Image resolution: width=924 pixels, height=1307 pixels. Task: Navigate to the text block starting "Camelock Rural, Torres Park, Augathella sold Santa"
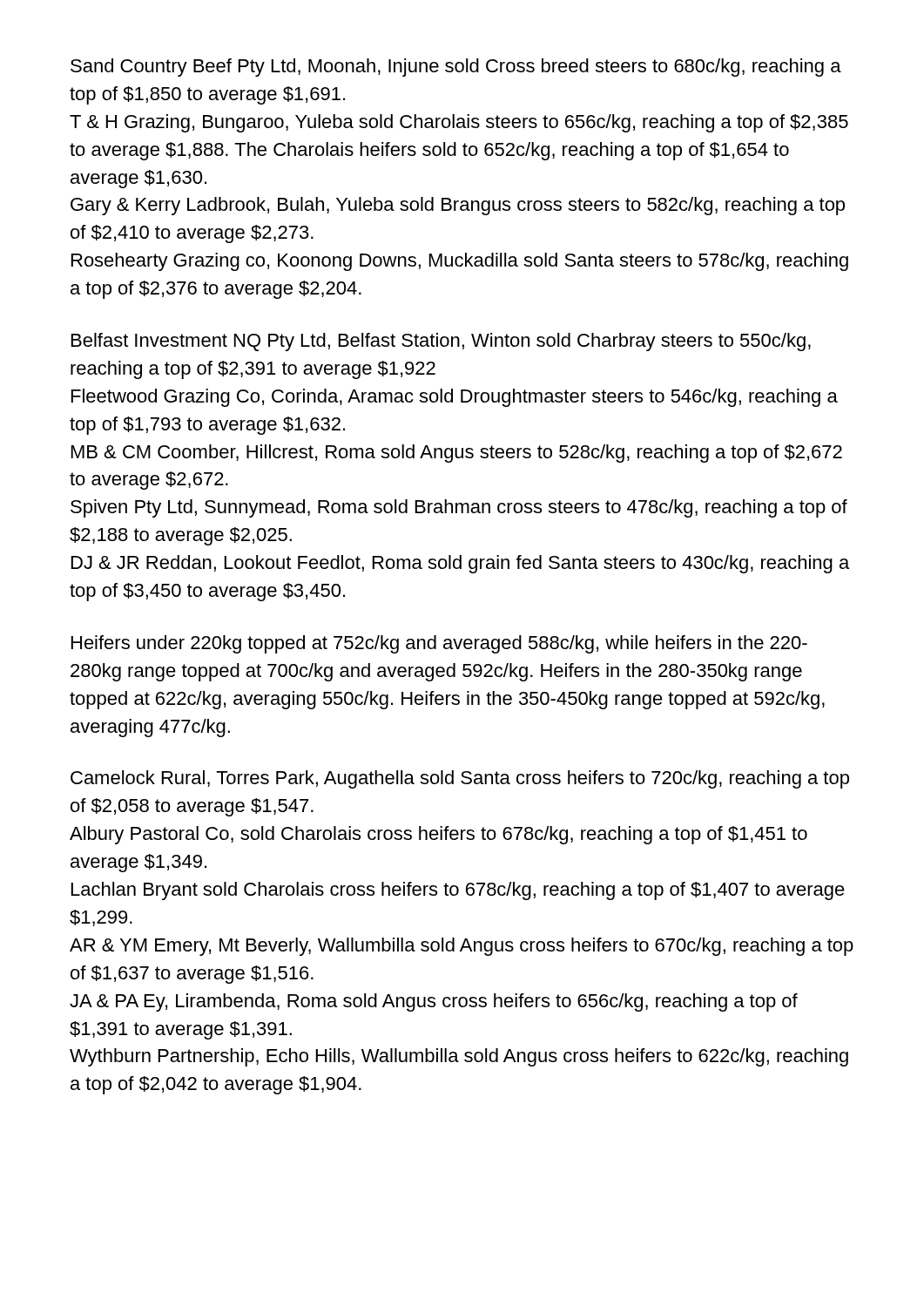(x=462, y=931)
